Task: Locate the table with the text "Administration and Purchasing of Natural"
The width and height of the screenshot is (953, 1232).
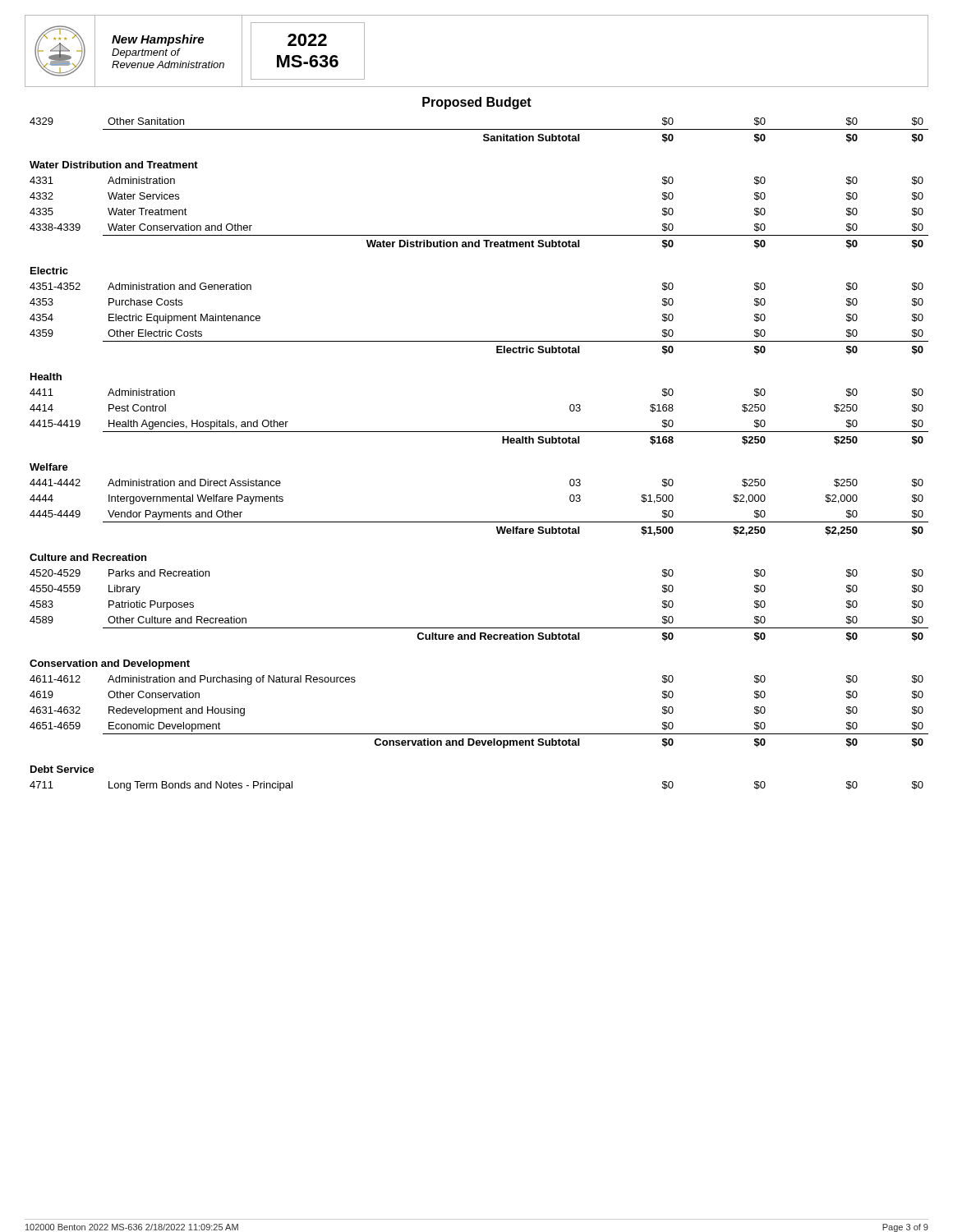Action: (476, 453)
